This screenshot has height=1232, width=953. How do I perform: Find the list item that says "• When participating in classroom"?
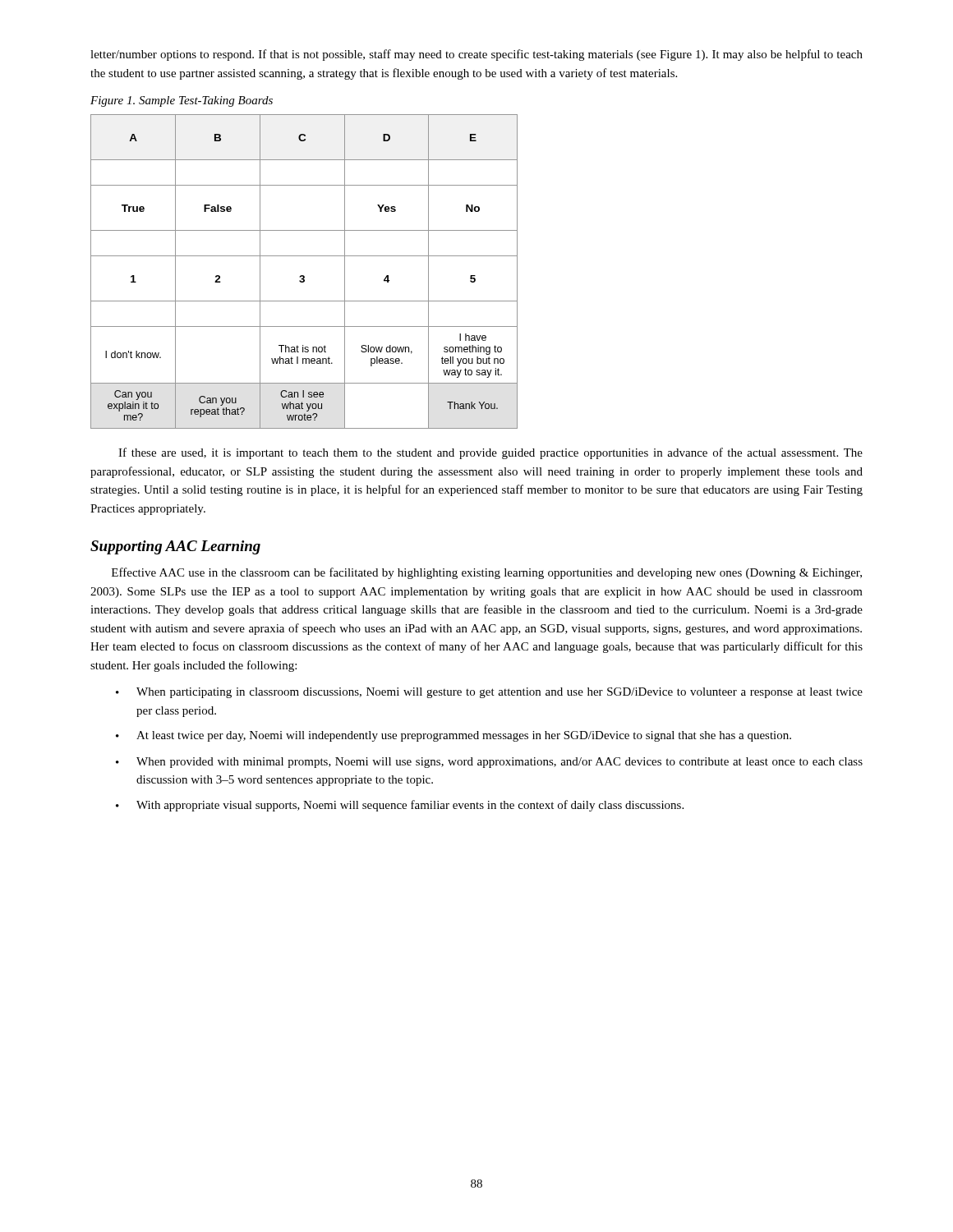[489, 701]
